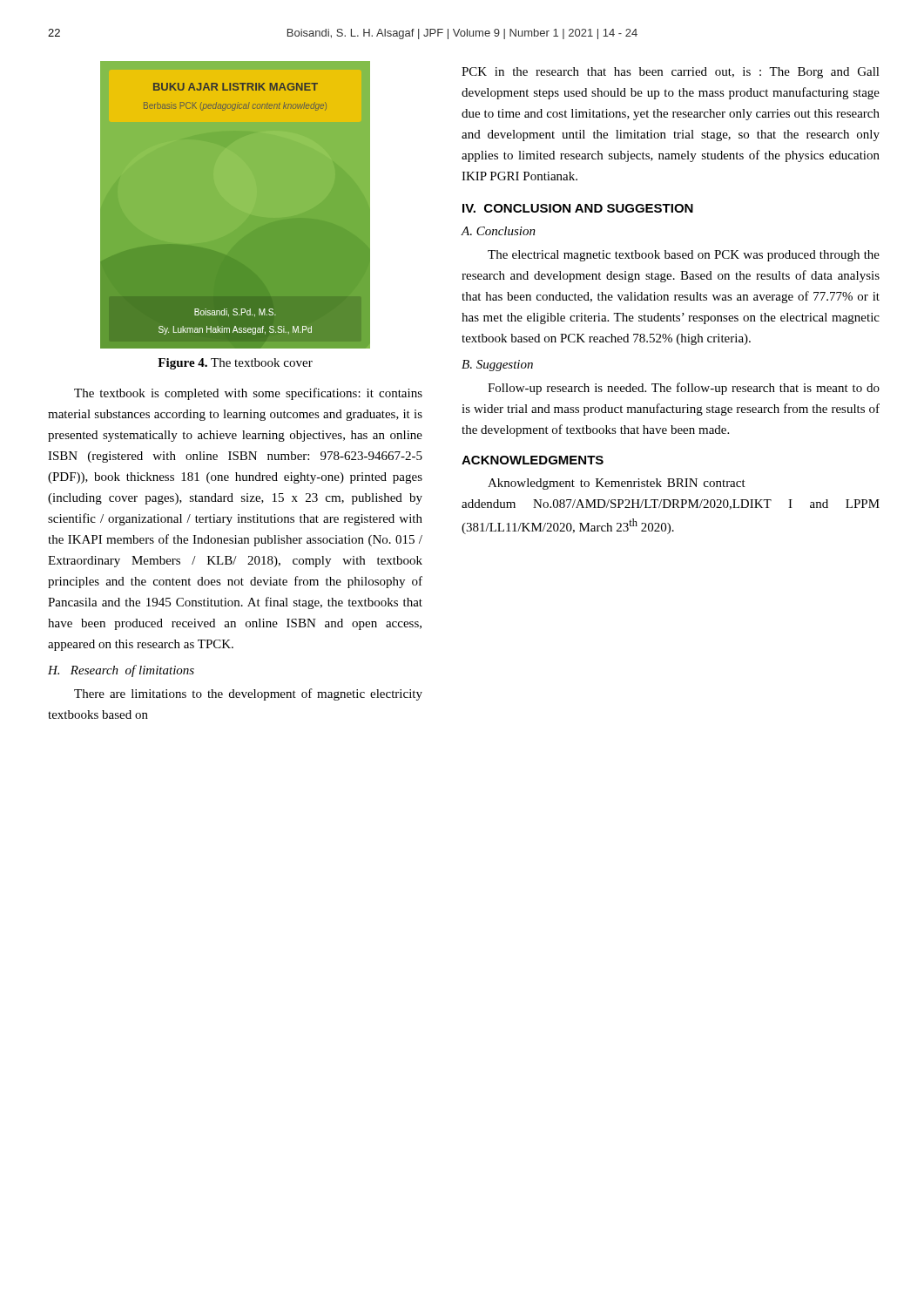Screen dimensions: 1307x924
Task: Locate the text "A. Conclusion"
Action: (x=499, y=231)
